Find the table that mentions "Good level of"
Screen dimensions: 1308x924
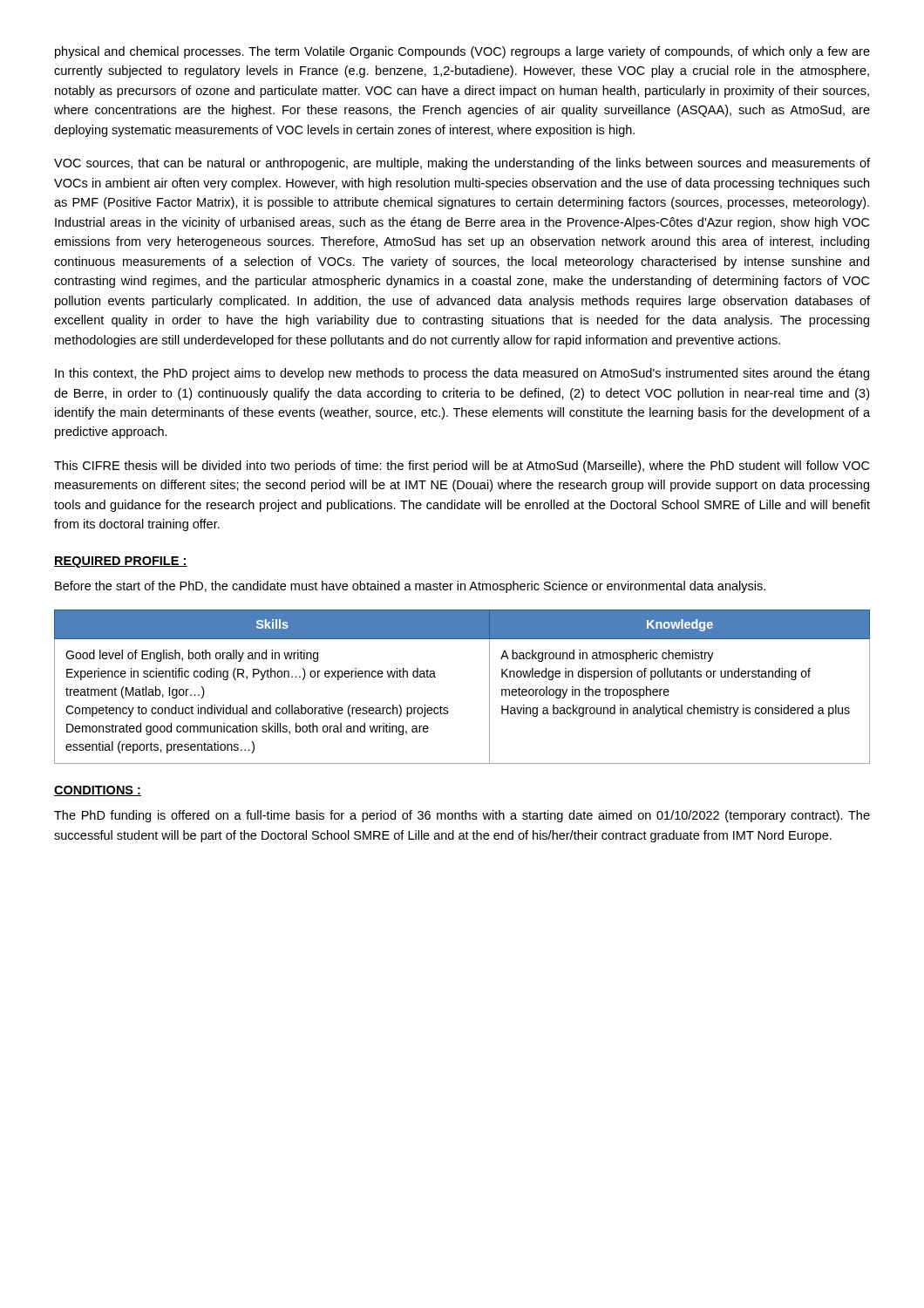[x=462, y=687]
